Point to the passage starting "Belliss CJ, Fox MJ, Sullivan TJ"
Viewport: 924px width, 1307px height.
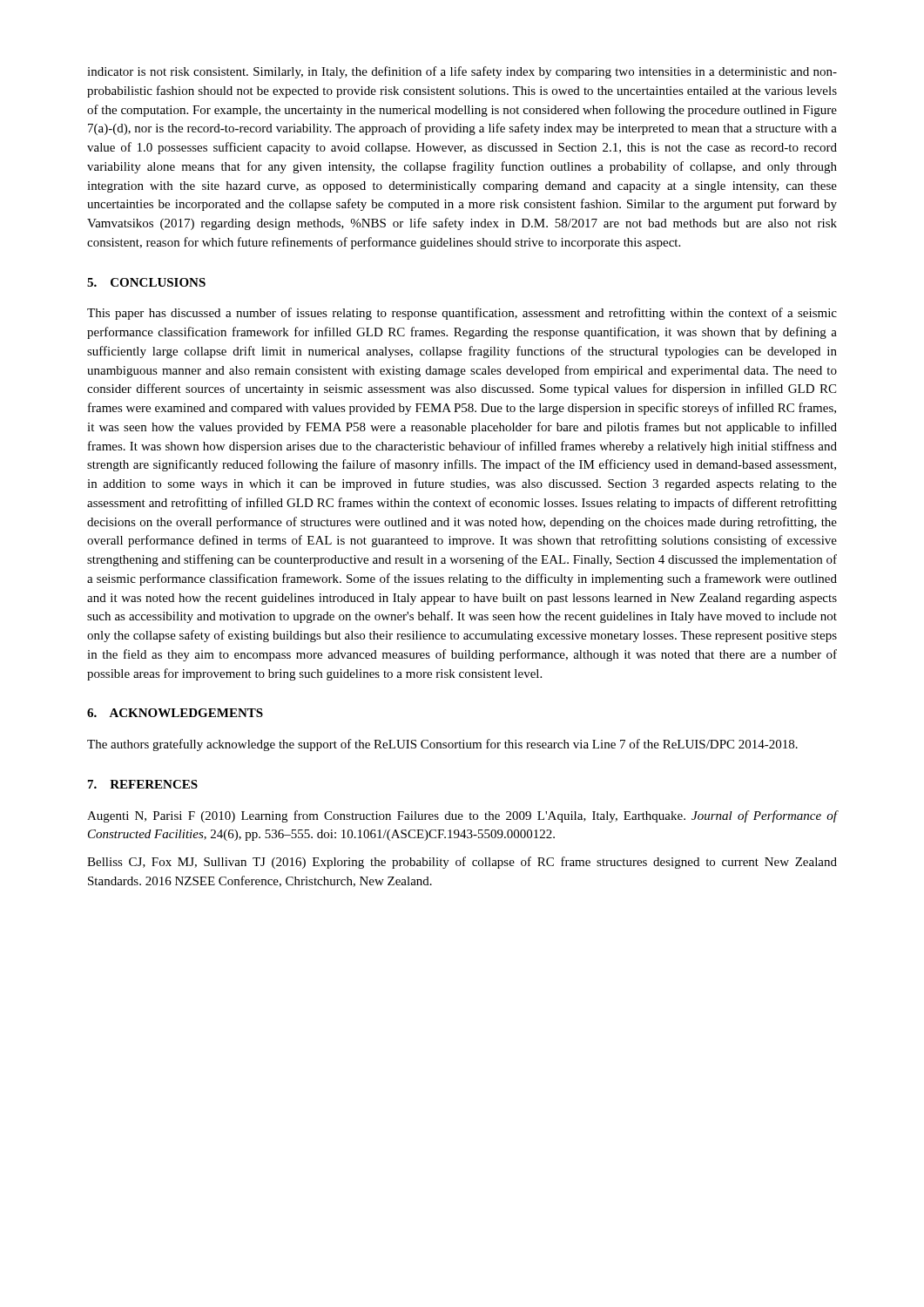click(x=462, y=871)
